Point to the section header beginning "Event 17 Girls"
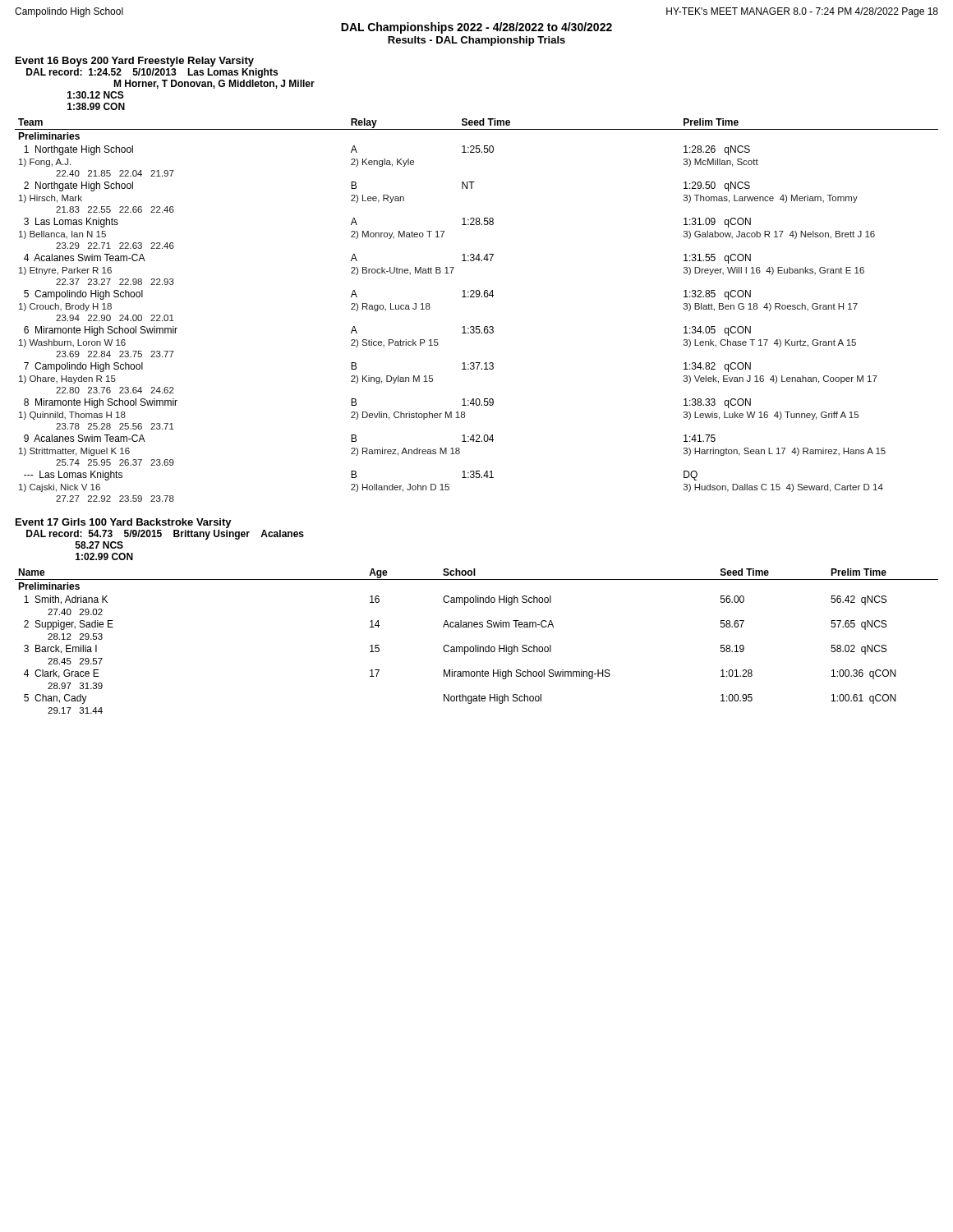This screenshot has width=953, height=1232. [x=123, y=522]
